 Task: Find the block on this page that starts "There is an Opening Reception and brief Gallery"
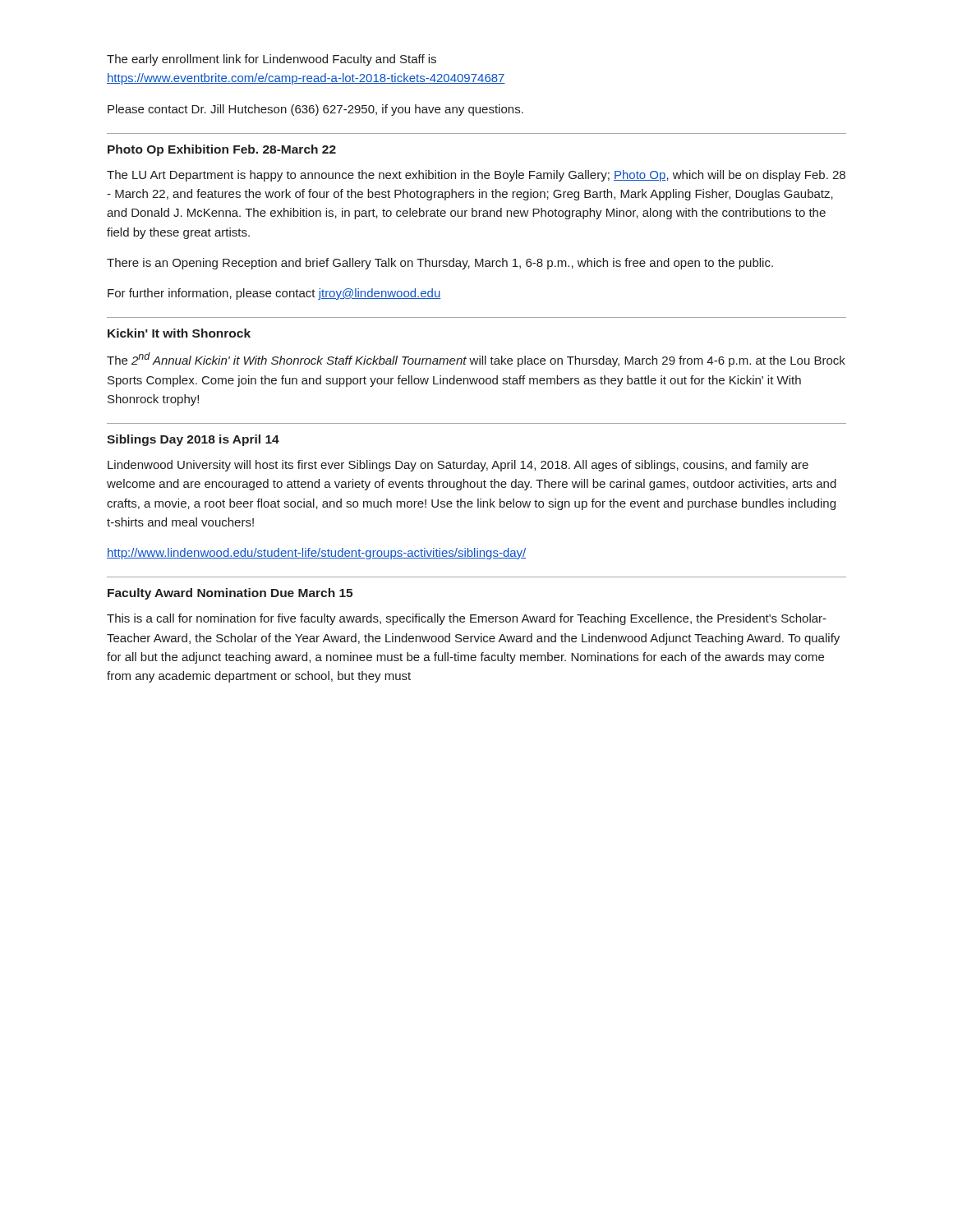pyautogui.click(x=440, y=262)
